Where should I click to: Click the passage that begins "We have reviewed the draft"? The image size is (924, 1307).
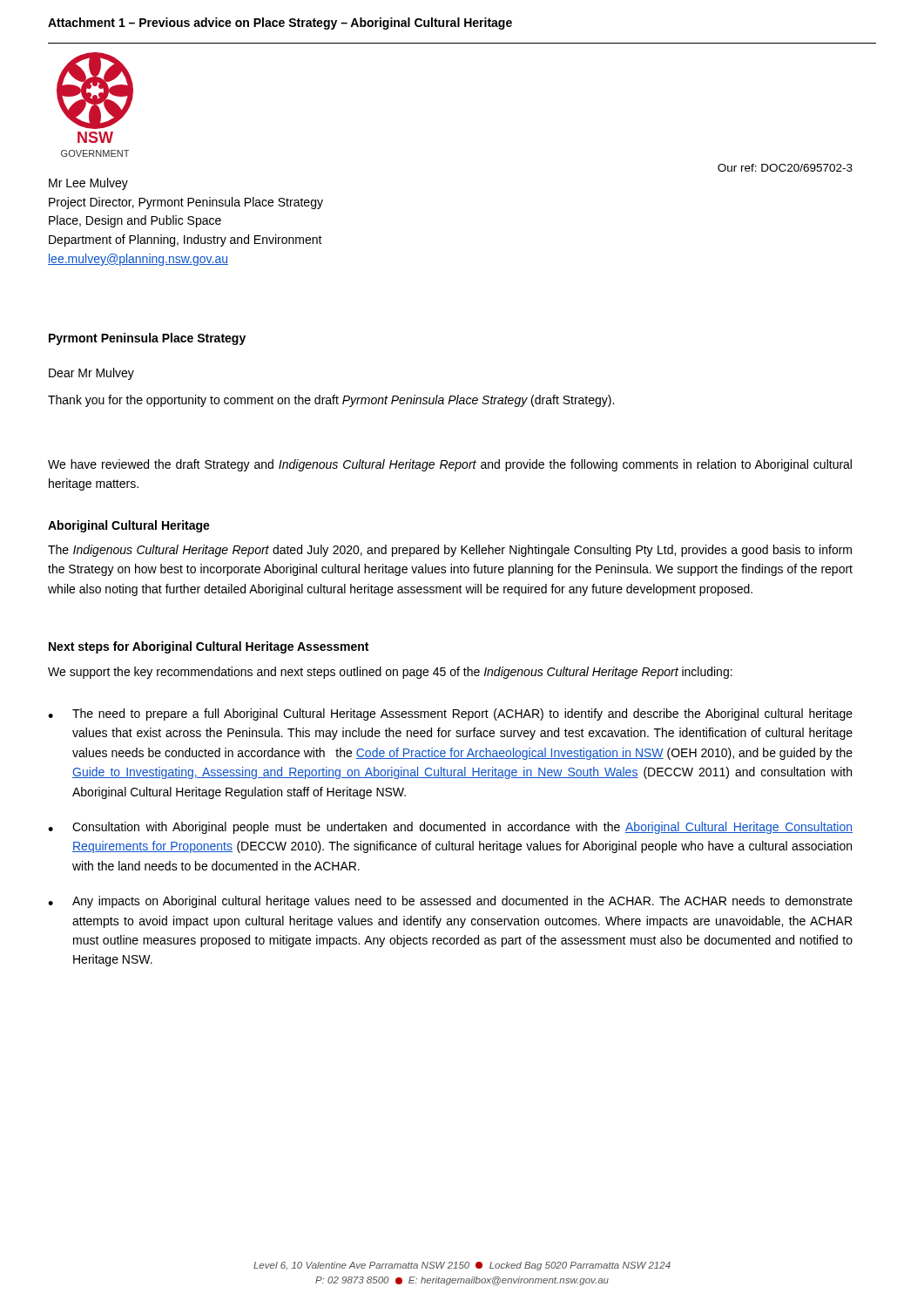pyautogui.click(x=450, y=474)
